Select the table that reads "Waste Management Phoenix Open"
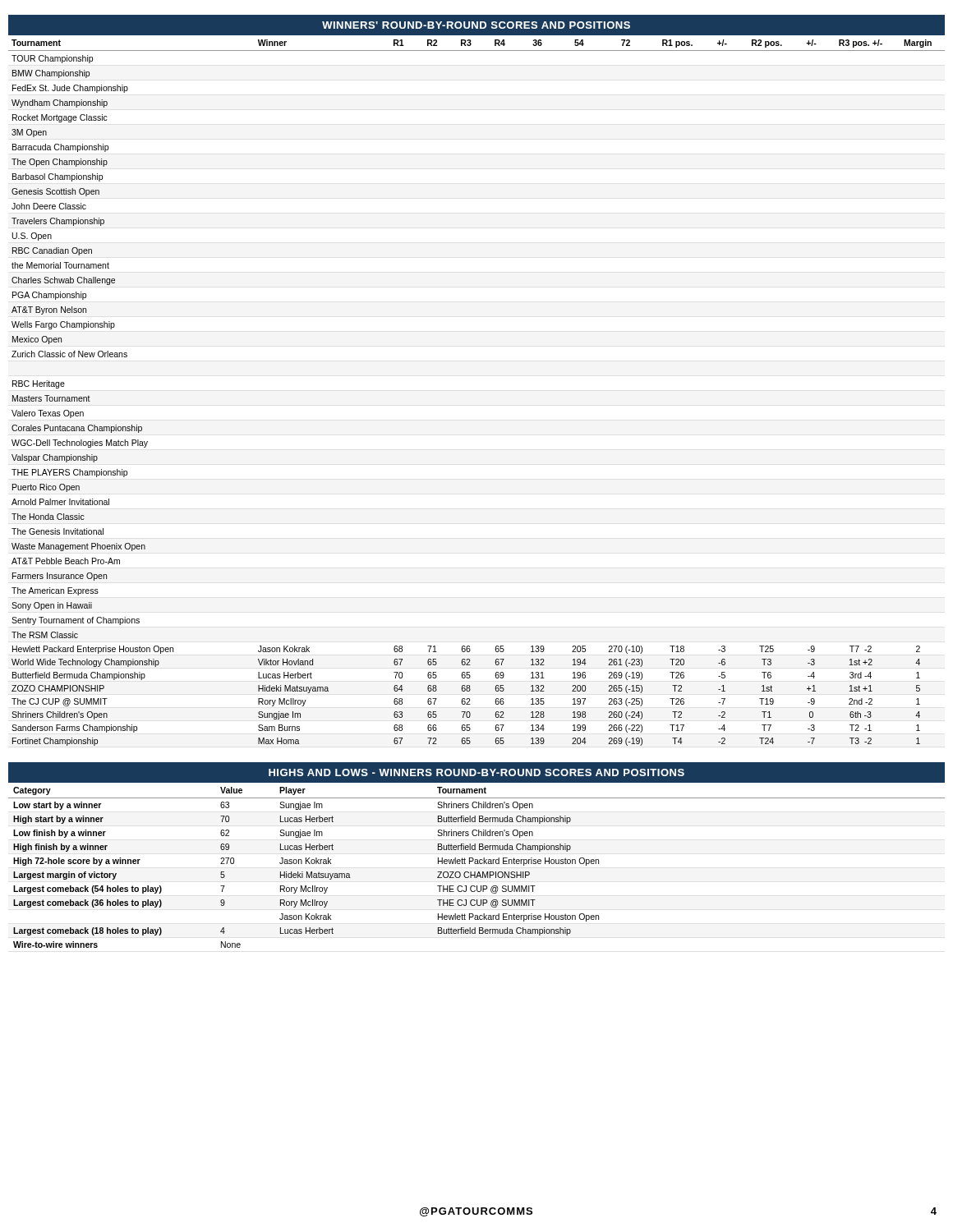This screenshot has height=1232, width=953. click(476, 391)
